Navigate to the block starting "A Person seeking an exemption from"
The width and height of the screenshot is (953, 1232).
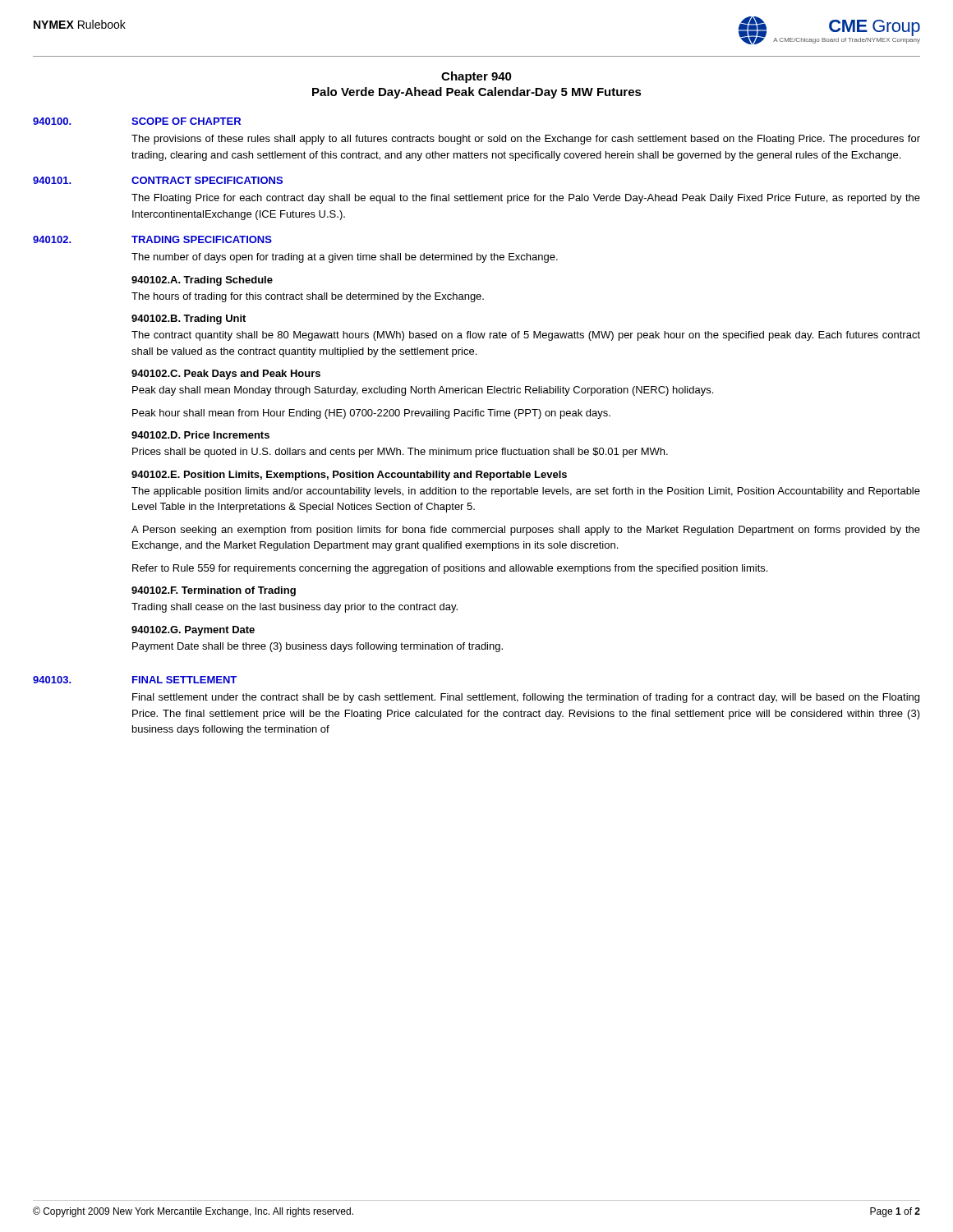[526, 537]
